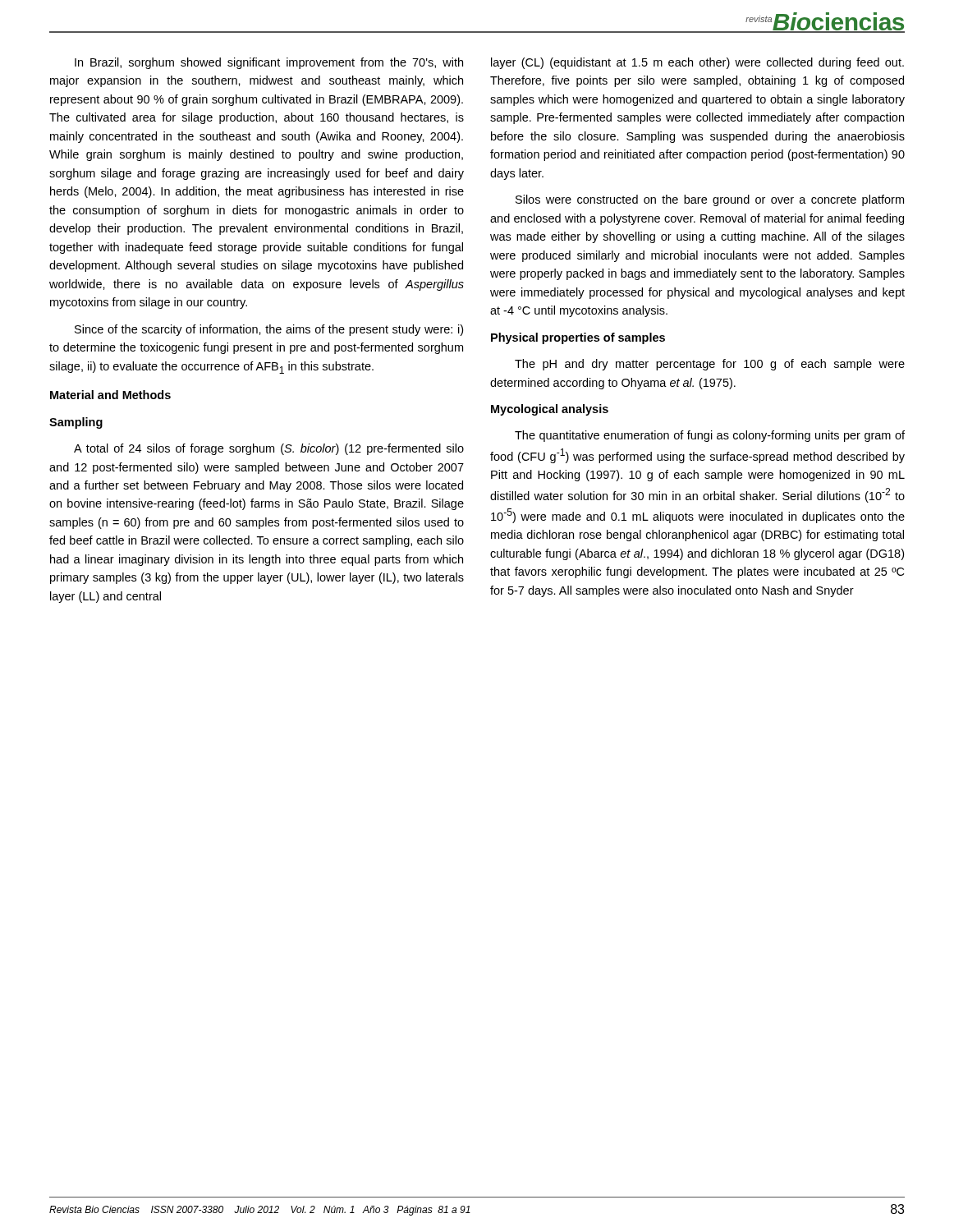The width and height of the screenshot is (954, 1232).
Task: Locate the text block with the text "The pH and dry matter percentage"
Action: (697, 373)
